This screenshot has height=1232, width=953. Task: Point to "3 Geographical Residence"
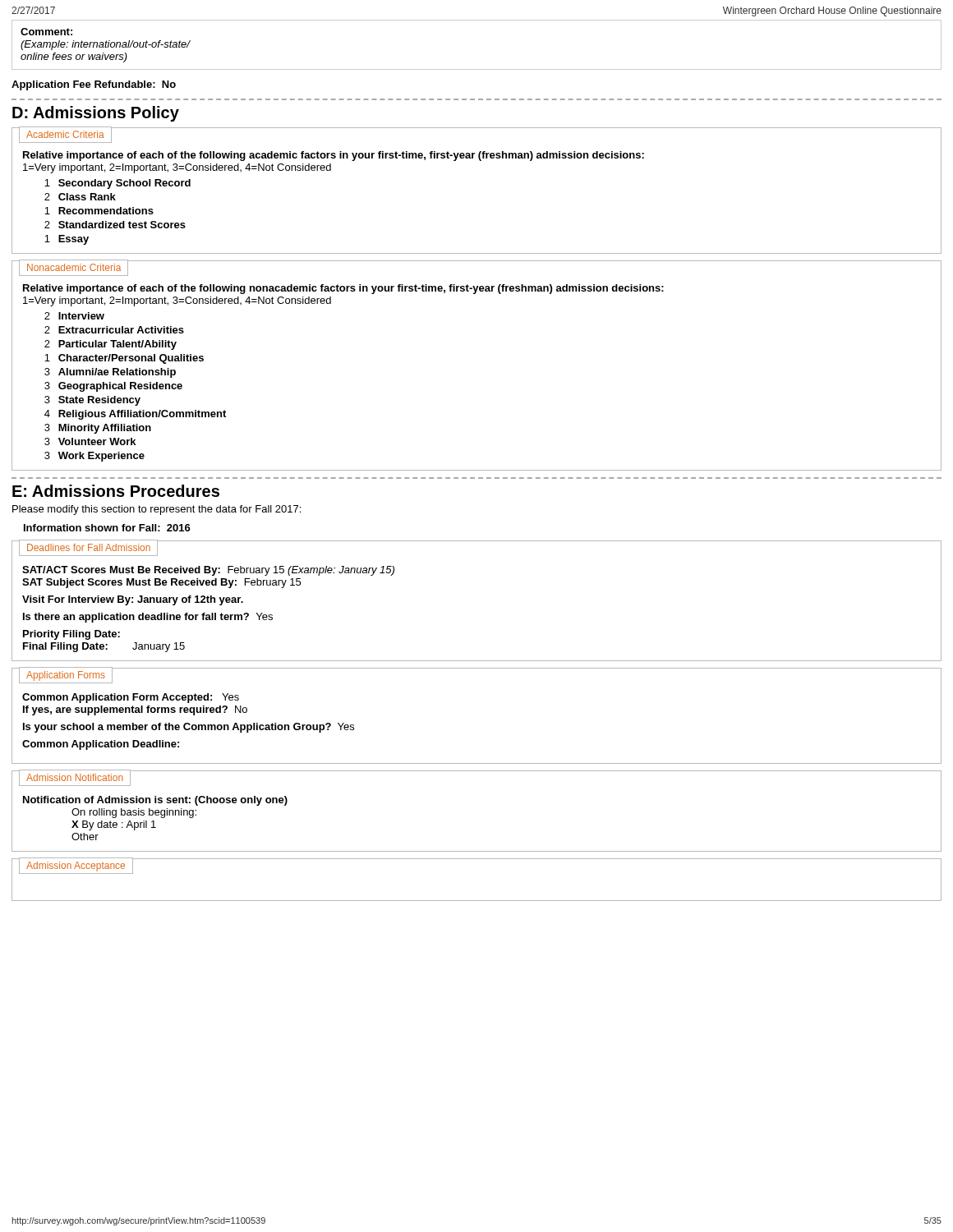(x=110, y=386)
